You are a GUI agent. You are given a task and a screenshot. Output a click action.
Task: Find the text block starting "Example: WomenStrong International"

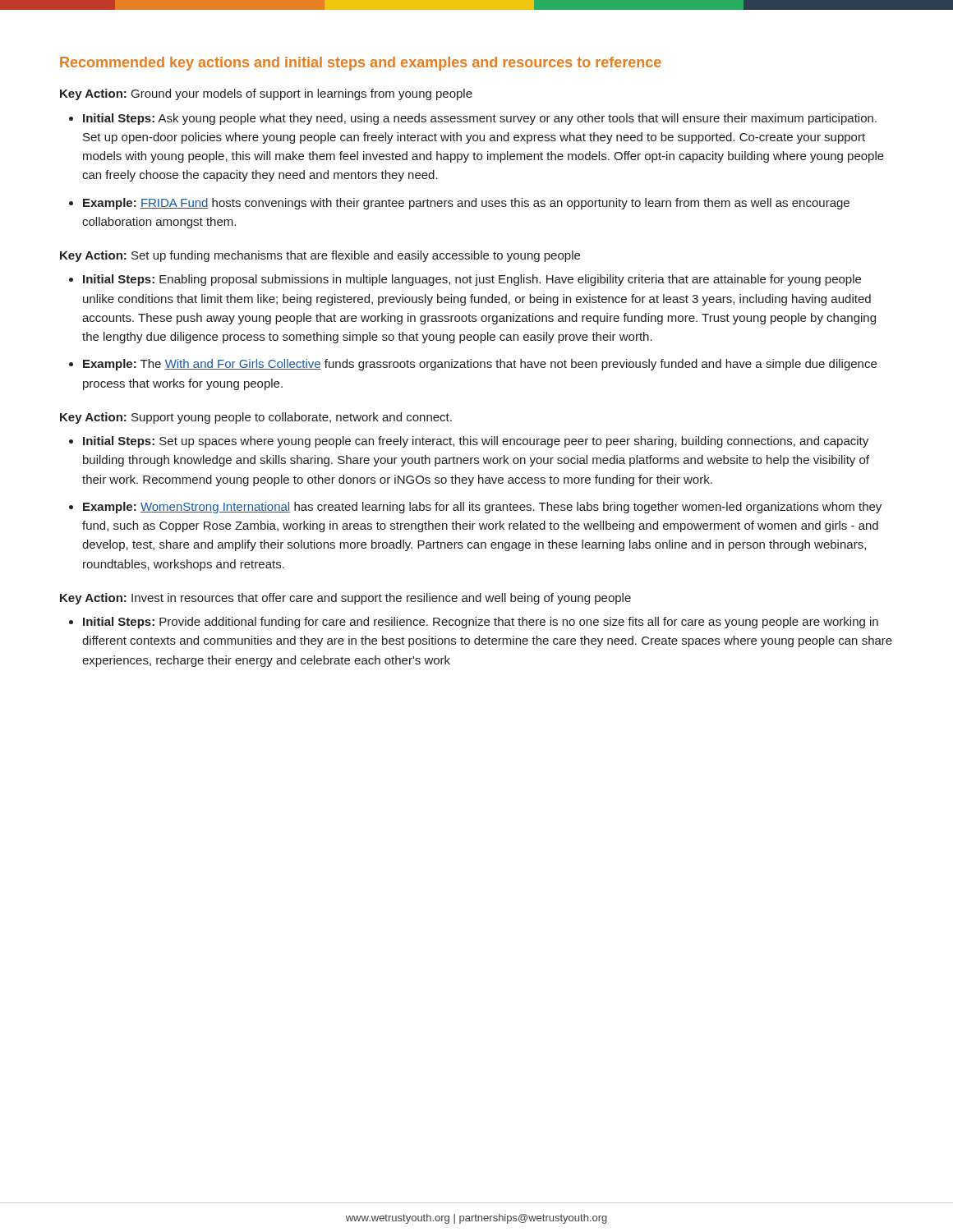click(x=482, y=535)
